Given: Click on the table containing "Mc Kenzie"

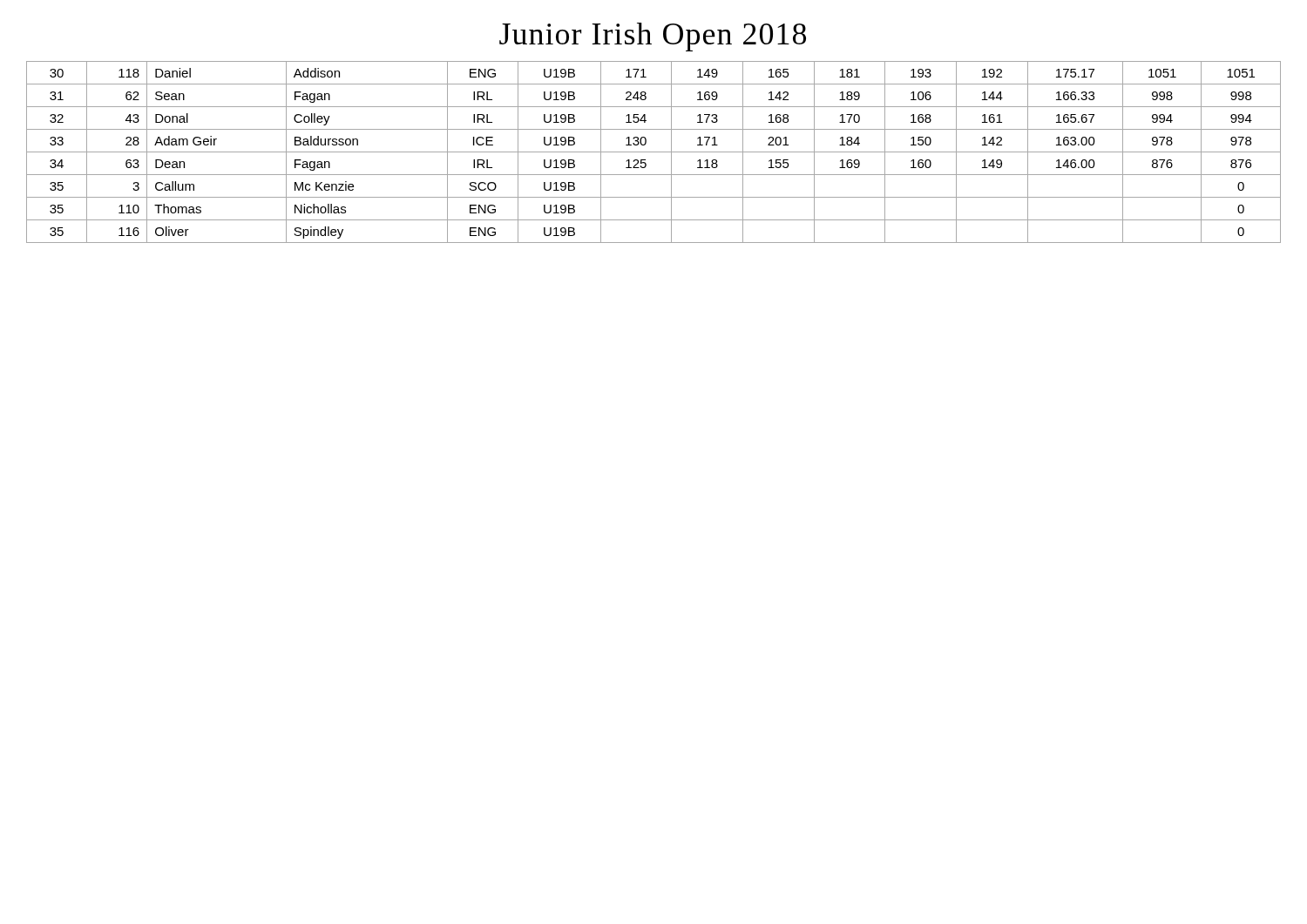Looking at the screenshot, I should [x=654, y=152].
